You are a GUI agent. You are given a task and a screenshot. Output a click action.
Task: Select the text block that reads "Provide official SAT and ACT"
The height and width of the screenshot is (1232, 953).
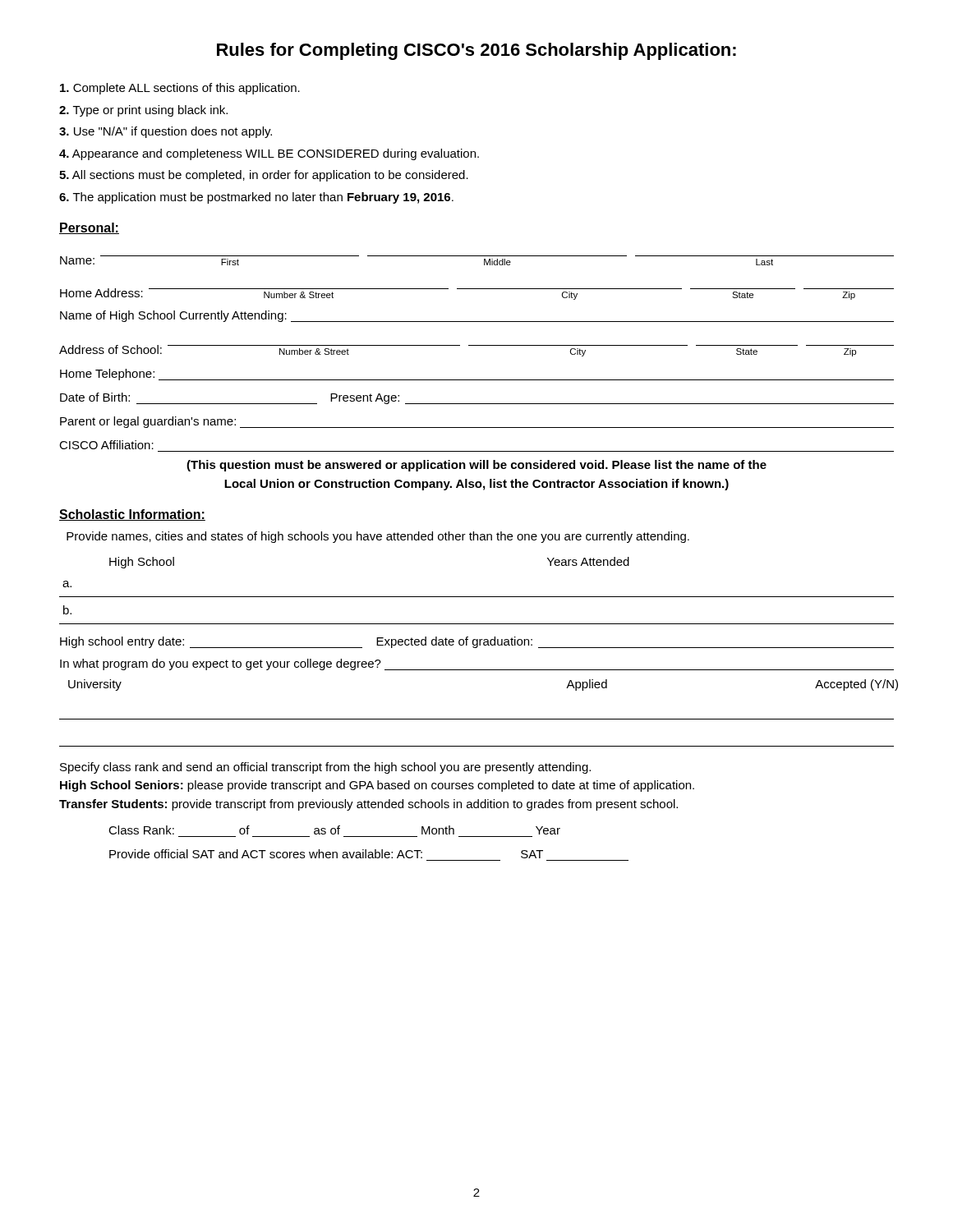coord(501,853)
